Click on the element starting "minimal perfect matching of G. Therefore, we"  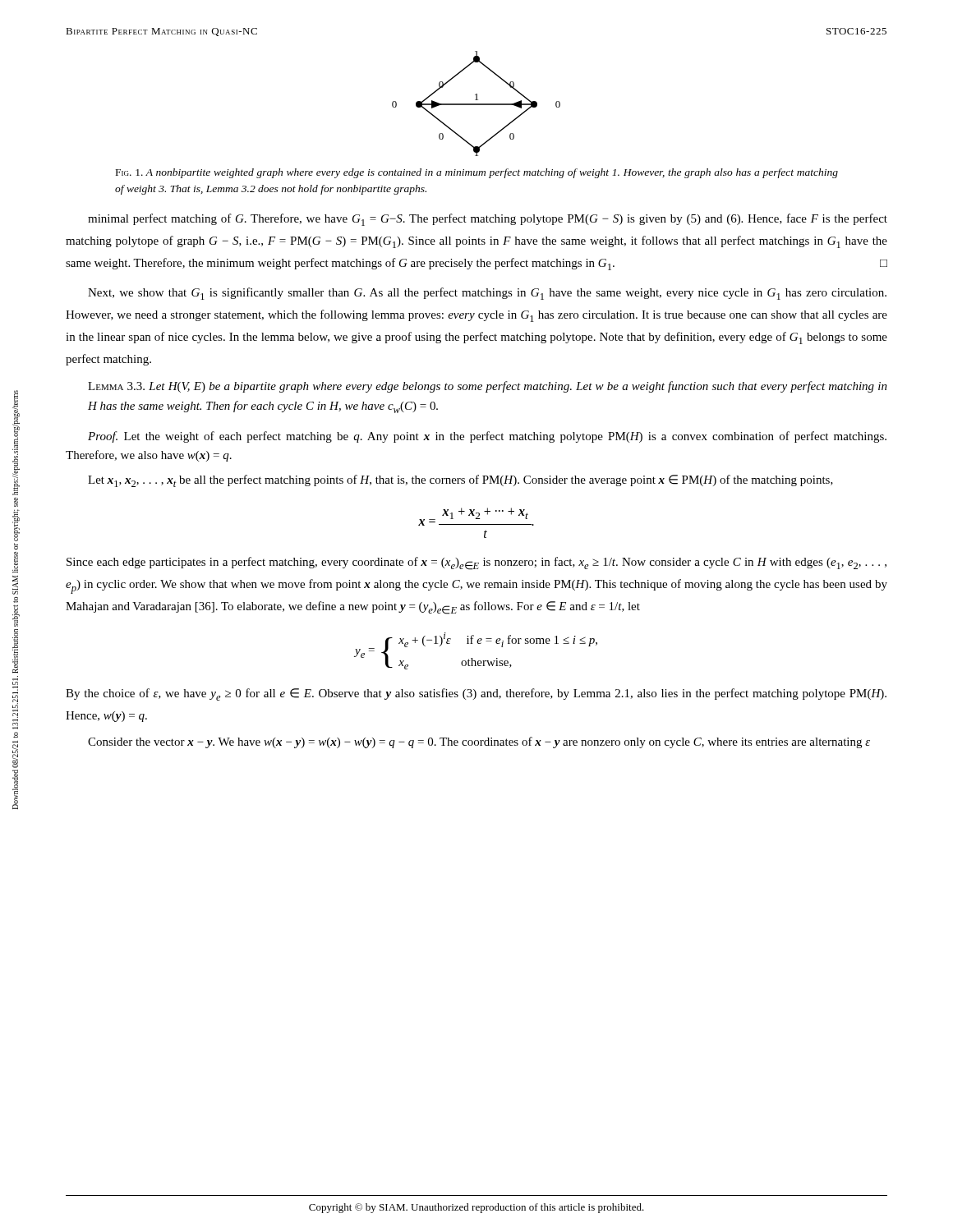tap(476, 243)
